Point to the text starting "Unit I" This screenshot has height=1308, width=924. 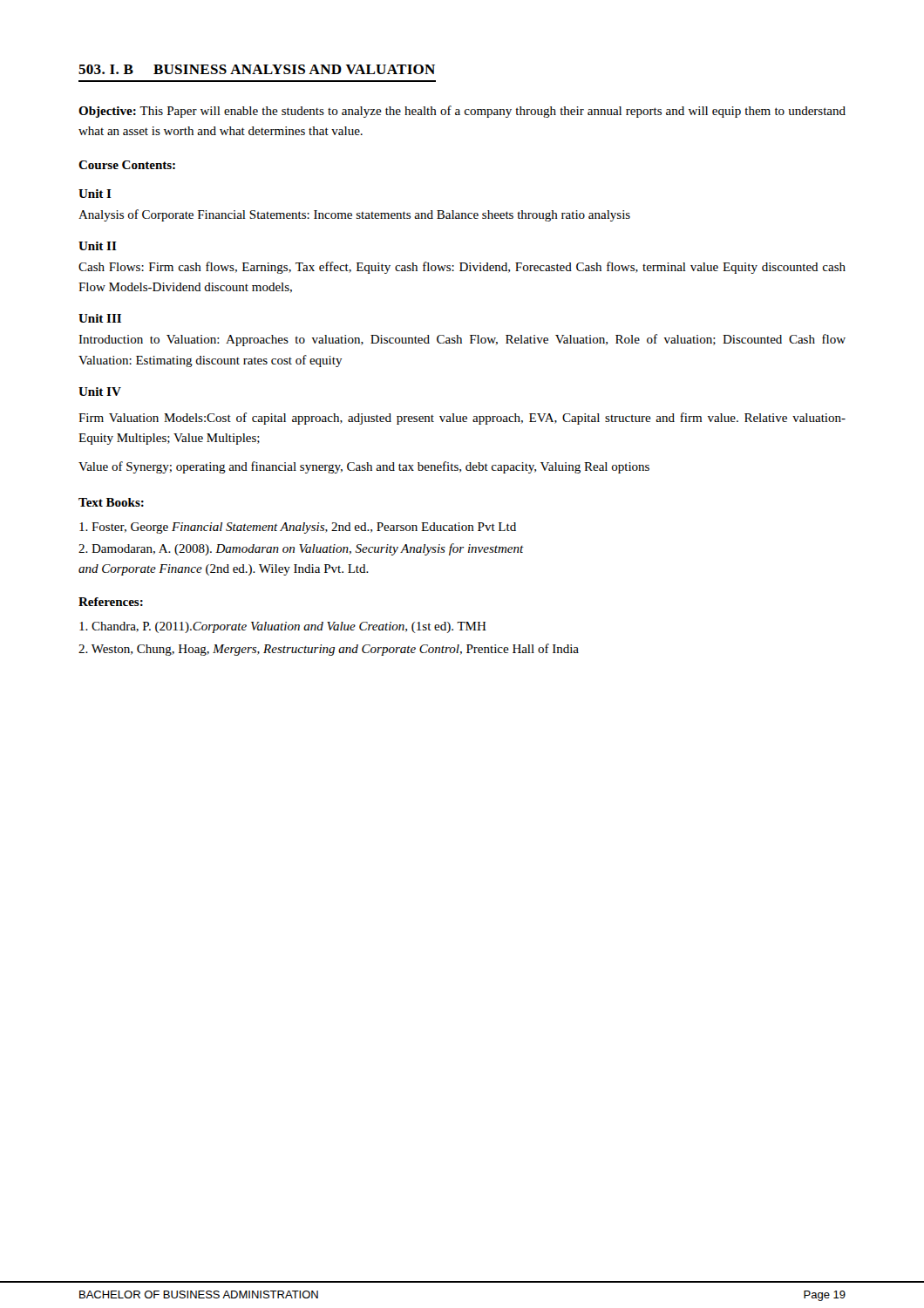coord(95,193)
